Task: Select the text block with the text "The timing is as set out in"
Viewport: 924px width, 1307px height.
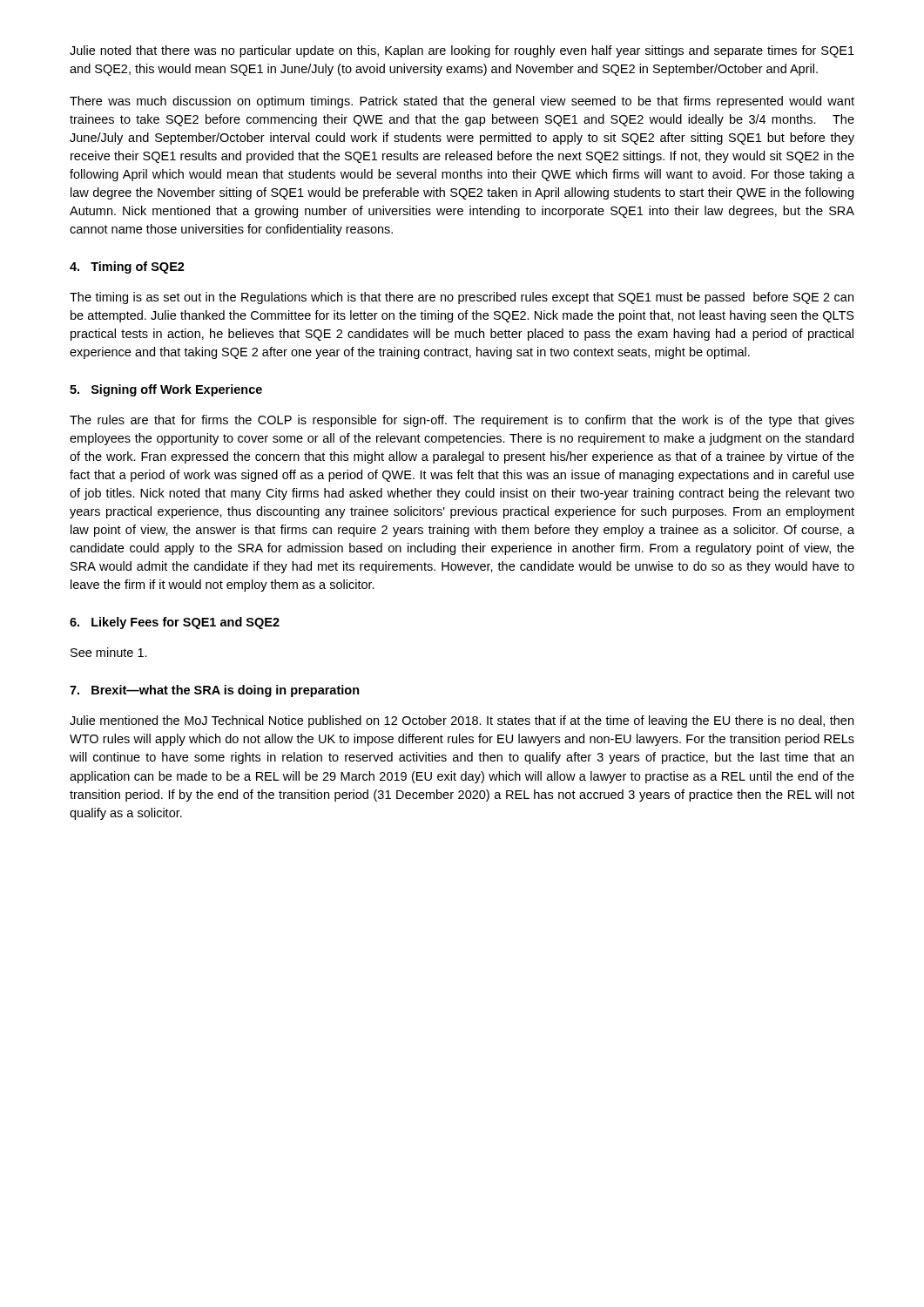Action: pyautogui.click(x=462, y=325)
